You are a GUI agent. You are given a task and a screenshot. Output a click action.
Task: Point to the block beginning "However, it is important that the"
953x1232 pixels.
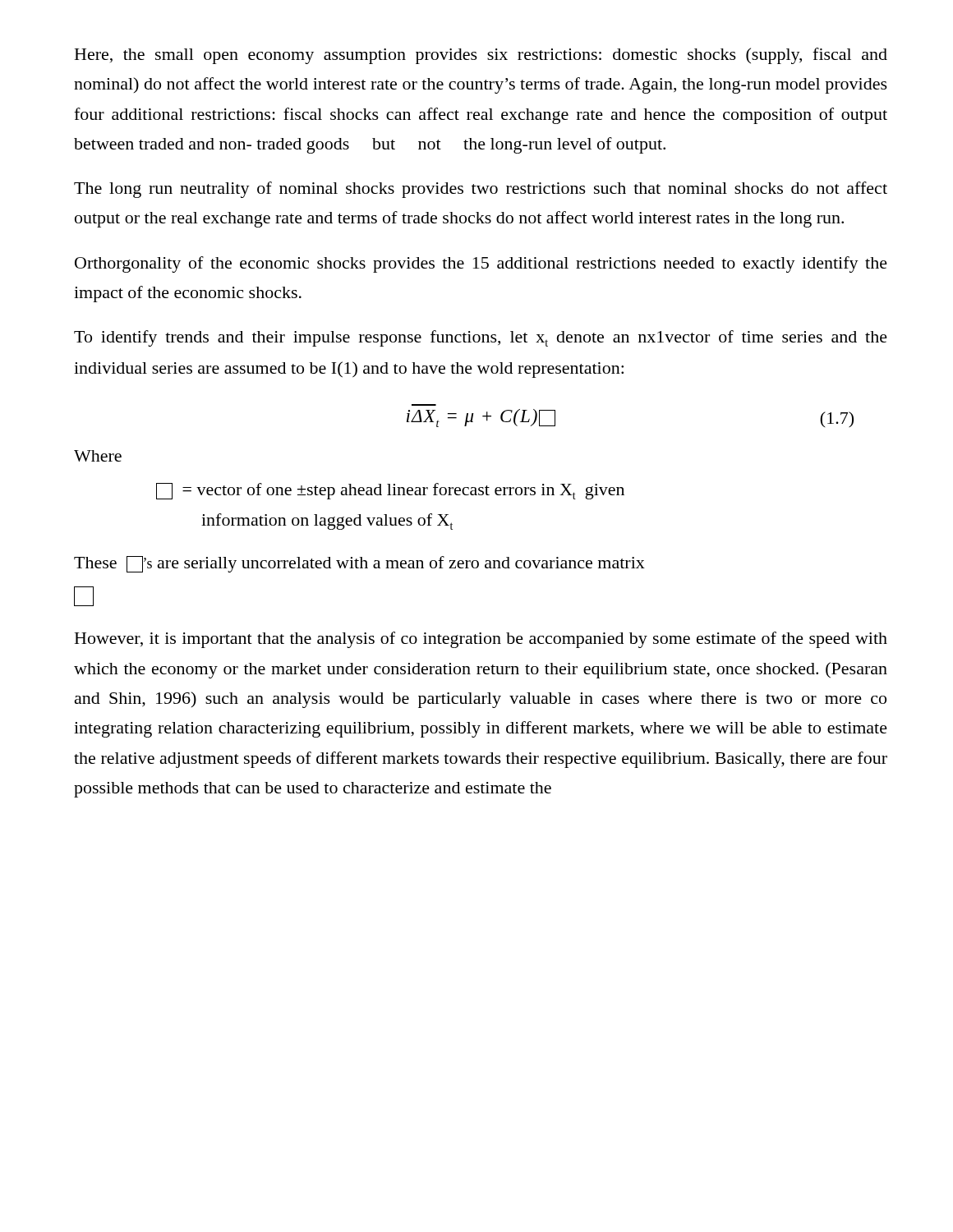click(x=481, y=713)
